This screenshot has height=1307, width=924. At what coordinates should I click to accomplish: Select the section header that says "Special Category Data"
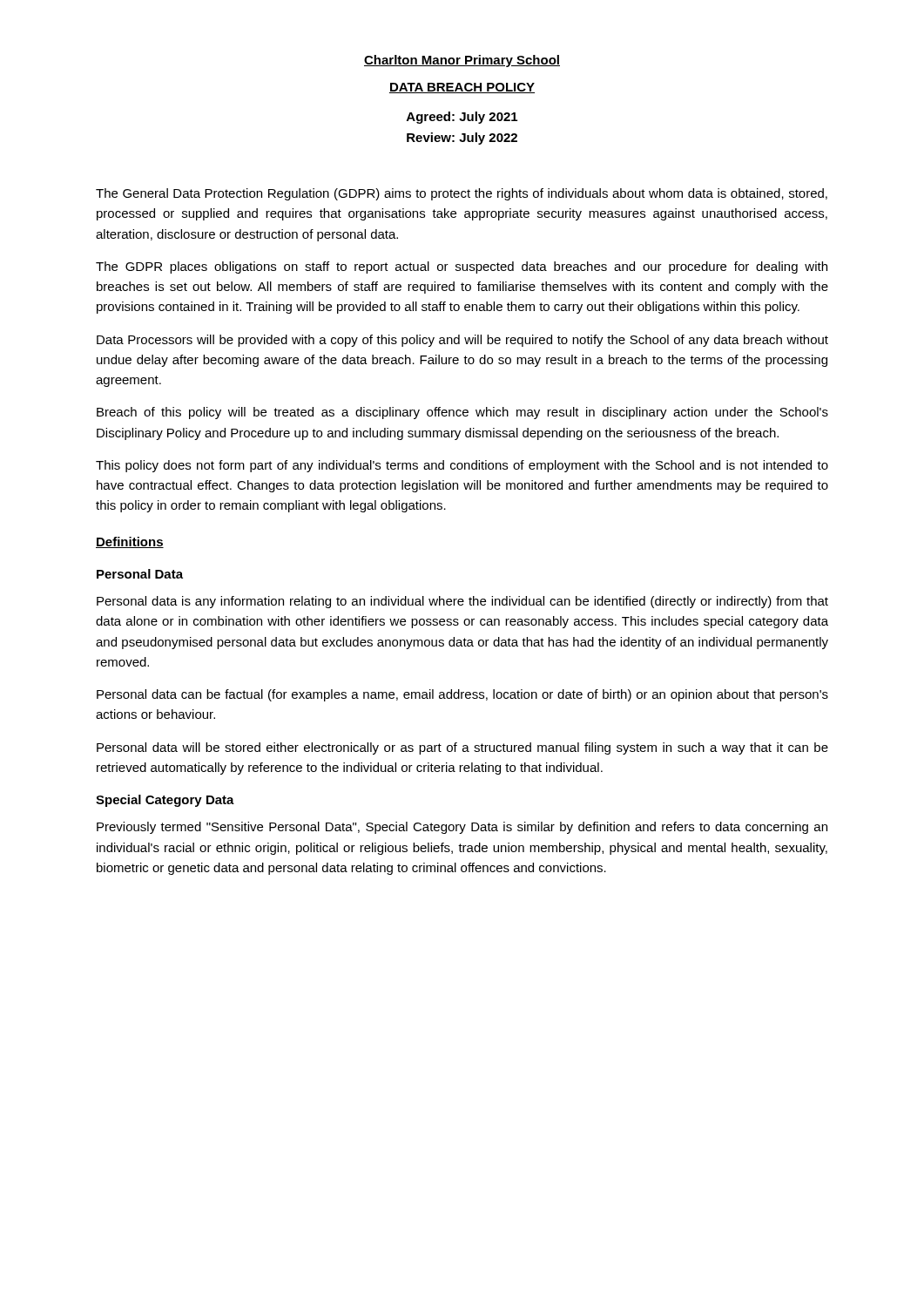coord(165,801)
